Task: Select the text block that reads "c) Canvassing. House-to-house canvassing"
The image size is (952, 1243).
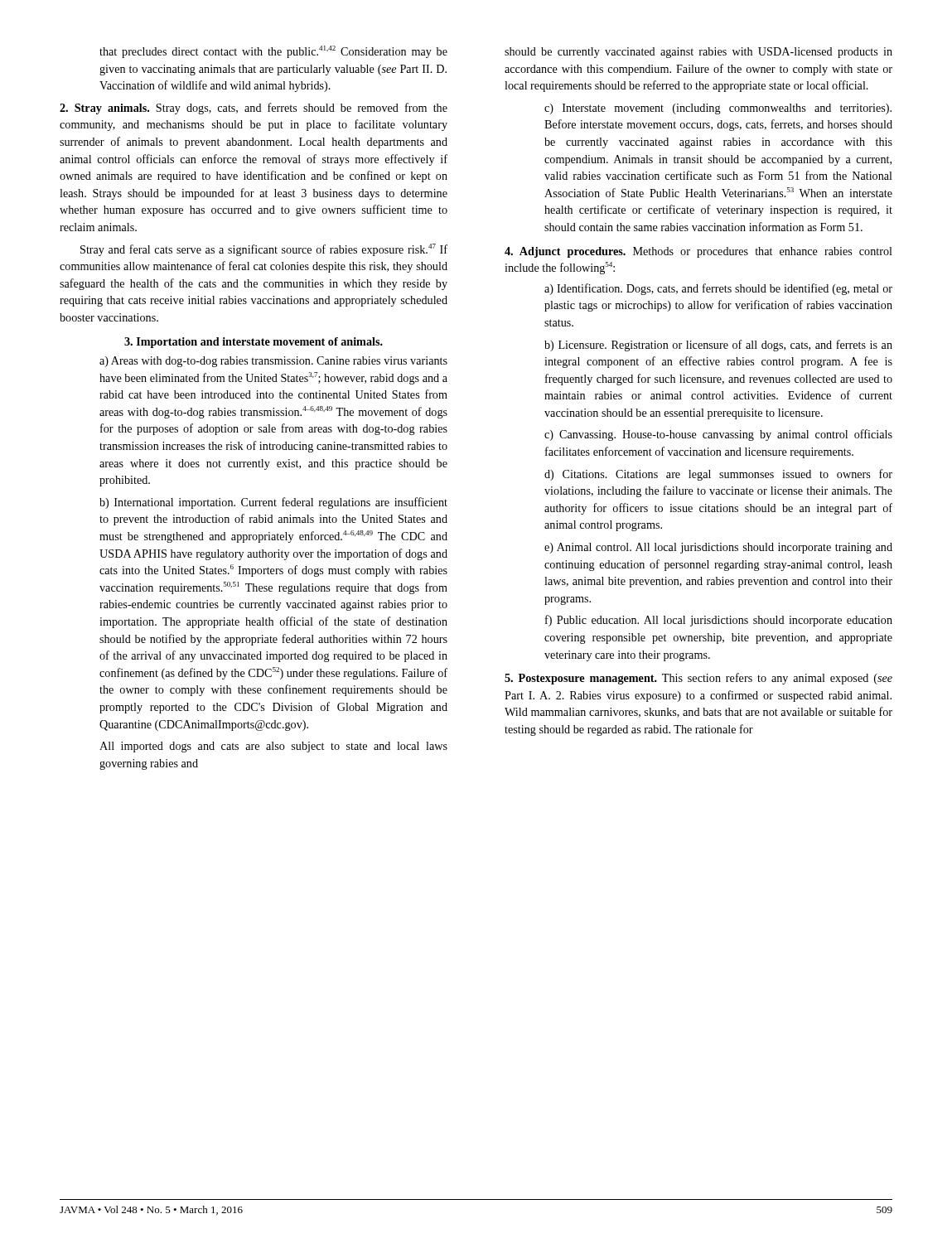Action: [718, 443]
